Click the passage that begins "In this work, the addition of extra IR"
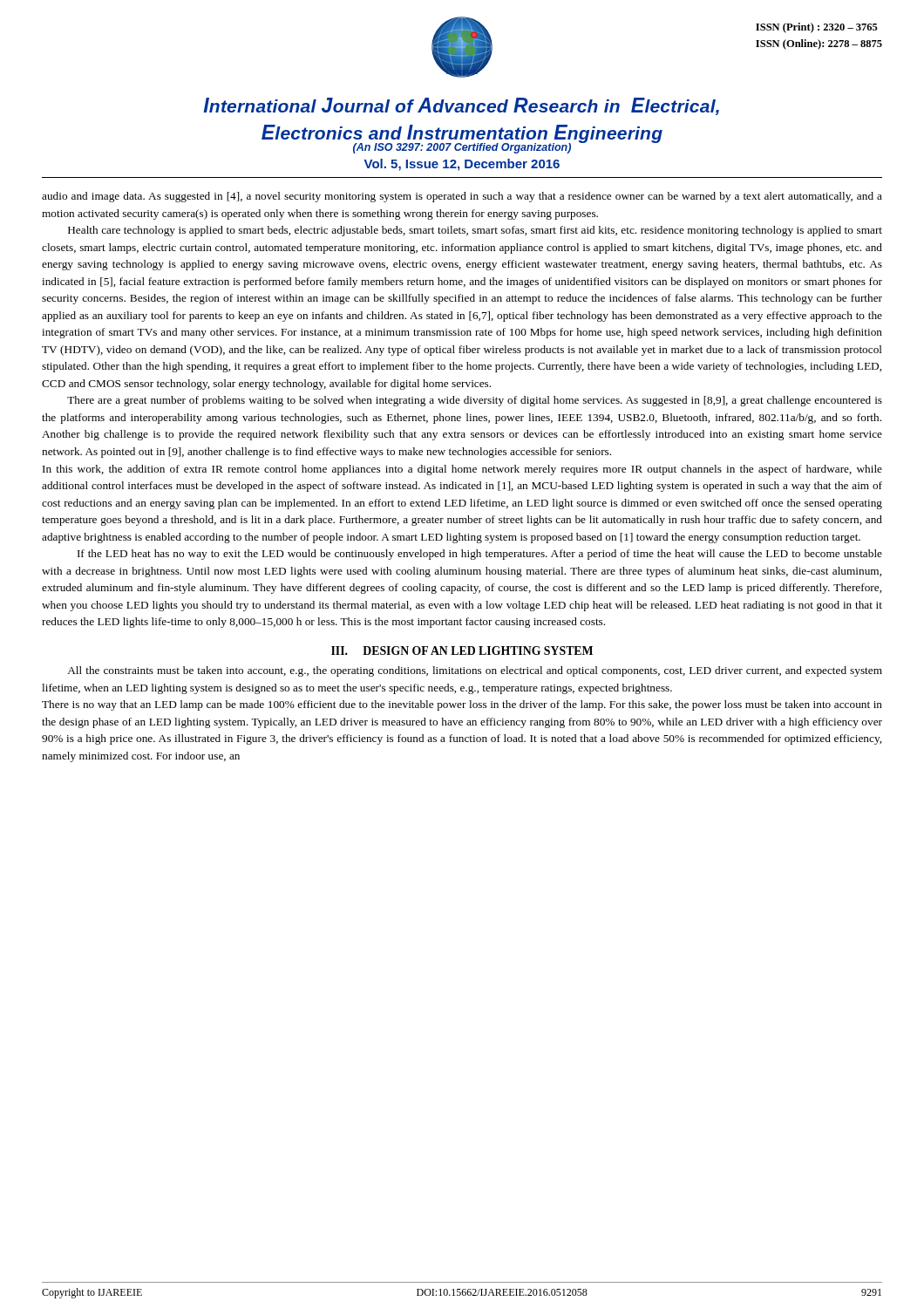Screen dimensions: 1308x924 coord(462,503)
